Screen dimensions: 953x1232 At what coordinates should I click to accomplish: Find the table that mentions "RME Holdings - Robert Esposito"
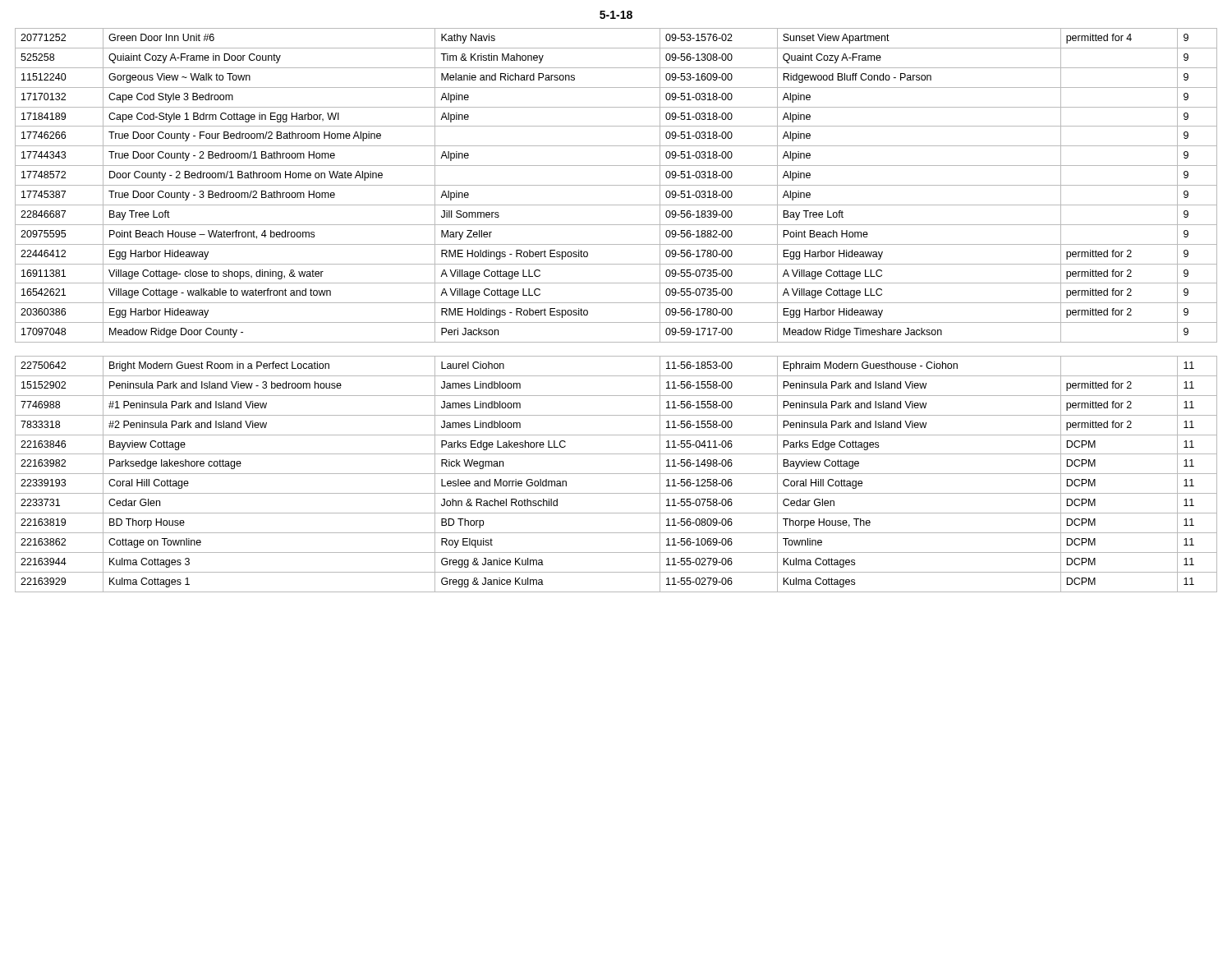616,310
